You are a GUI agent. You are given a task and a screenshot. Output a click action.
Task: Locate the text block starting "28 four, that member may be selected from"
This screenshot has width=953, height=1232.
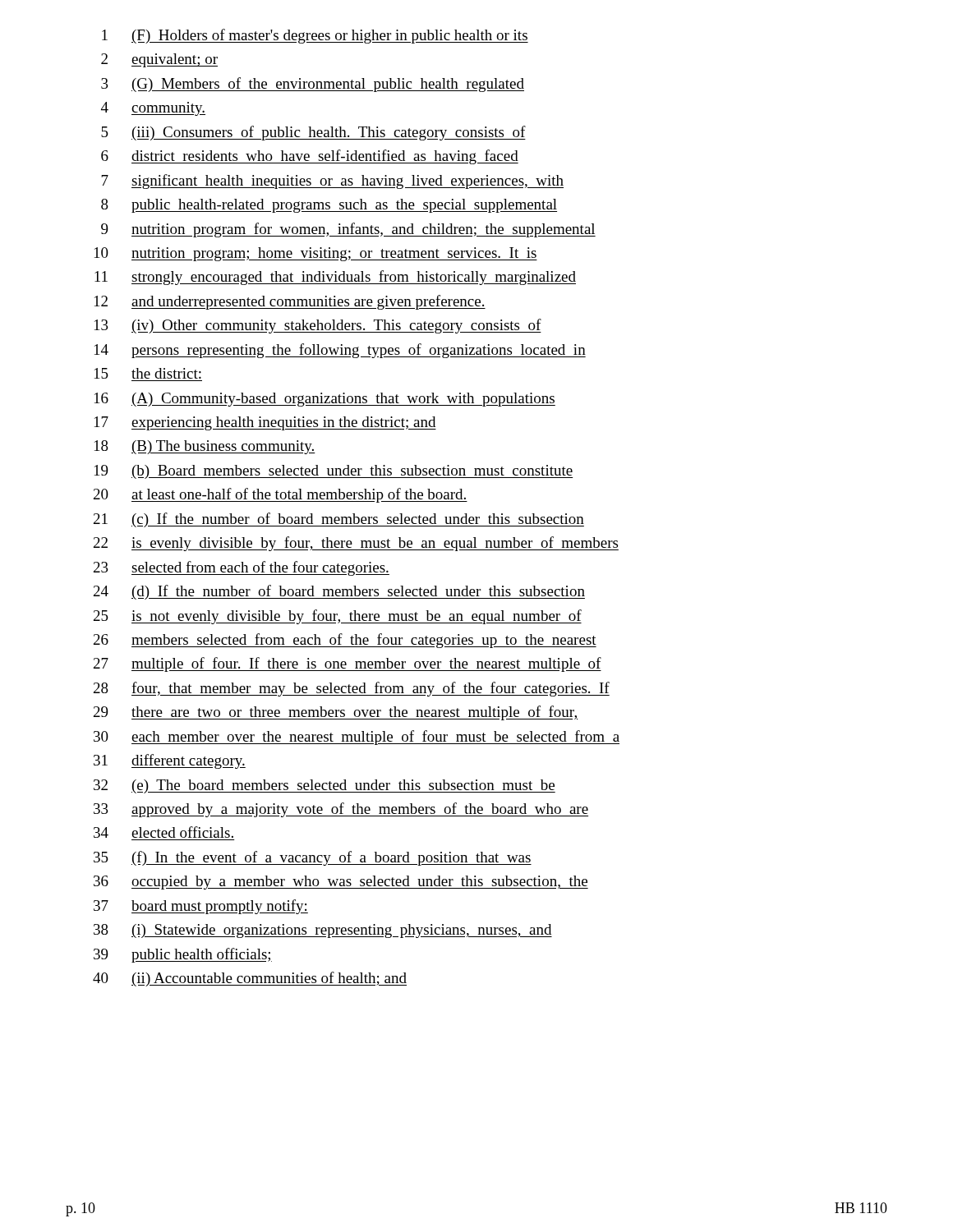338,688
